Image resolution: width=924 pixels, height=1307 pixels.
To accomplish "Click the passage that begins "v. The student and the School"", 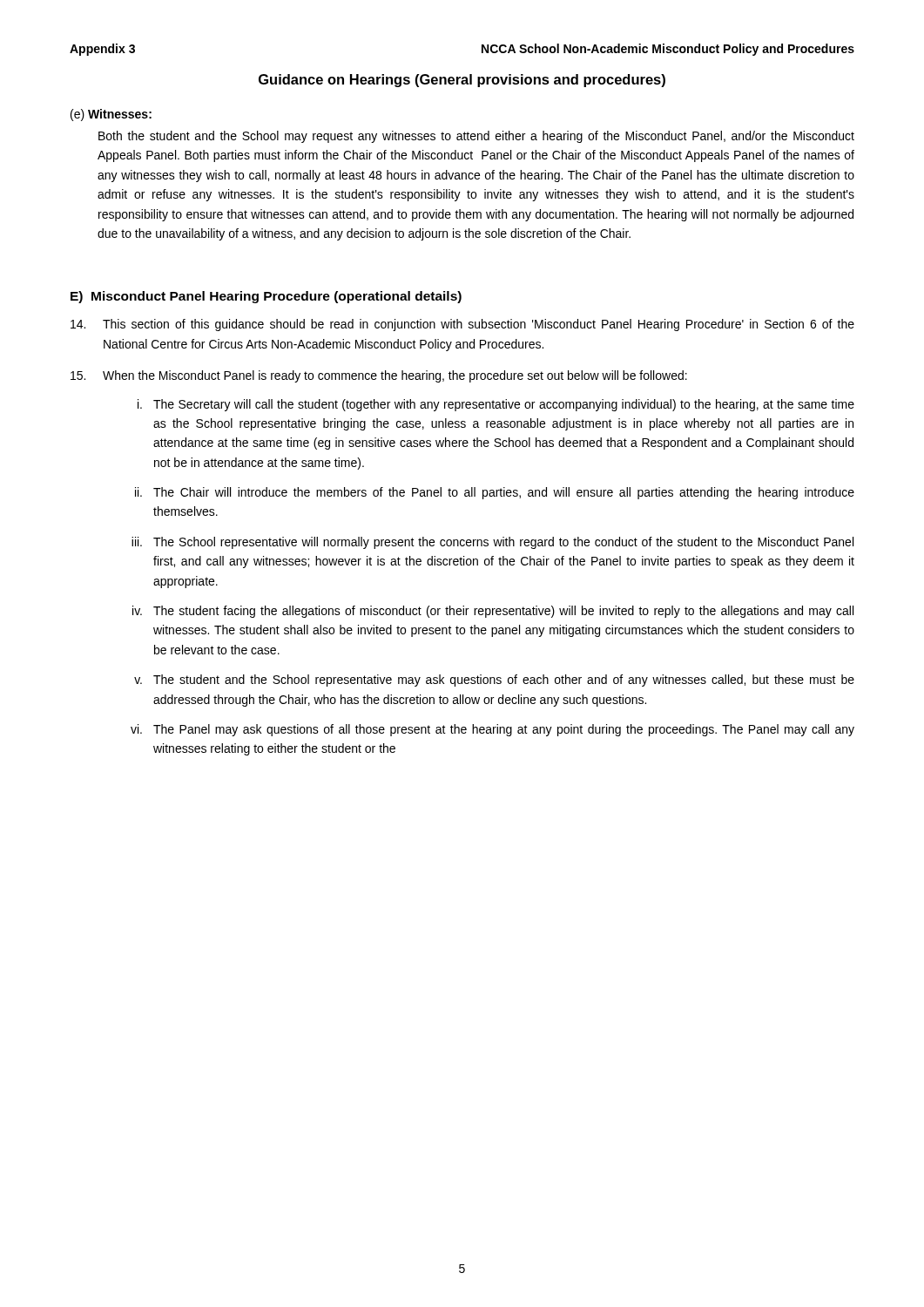I will pos(479,690).
